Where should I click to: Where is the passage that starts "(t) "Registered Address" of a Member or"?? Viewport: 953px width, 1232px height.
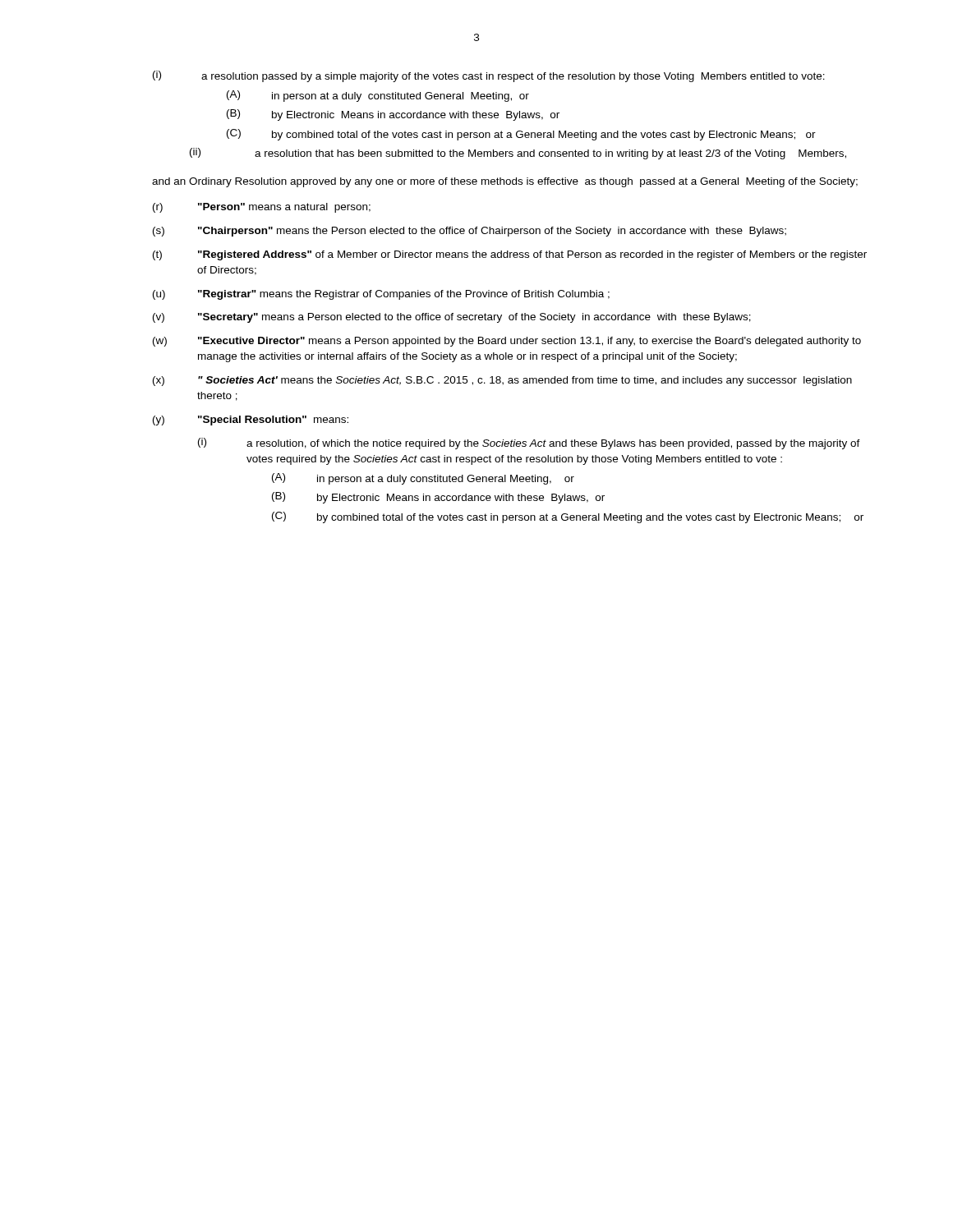tap(511, 262)
